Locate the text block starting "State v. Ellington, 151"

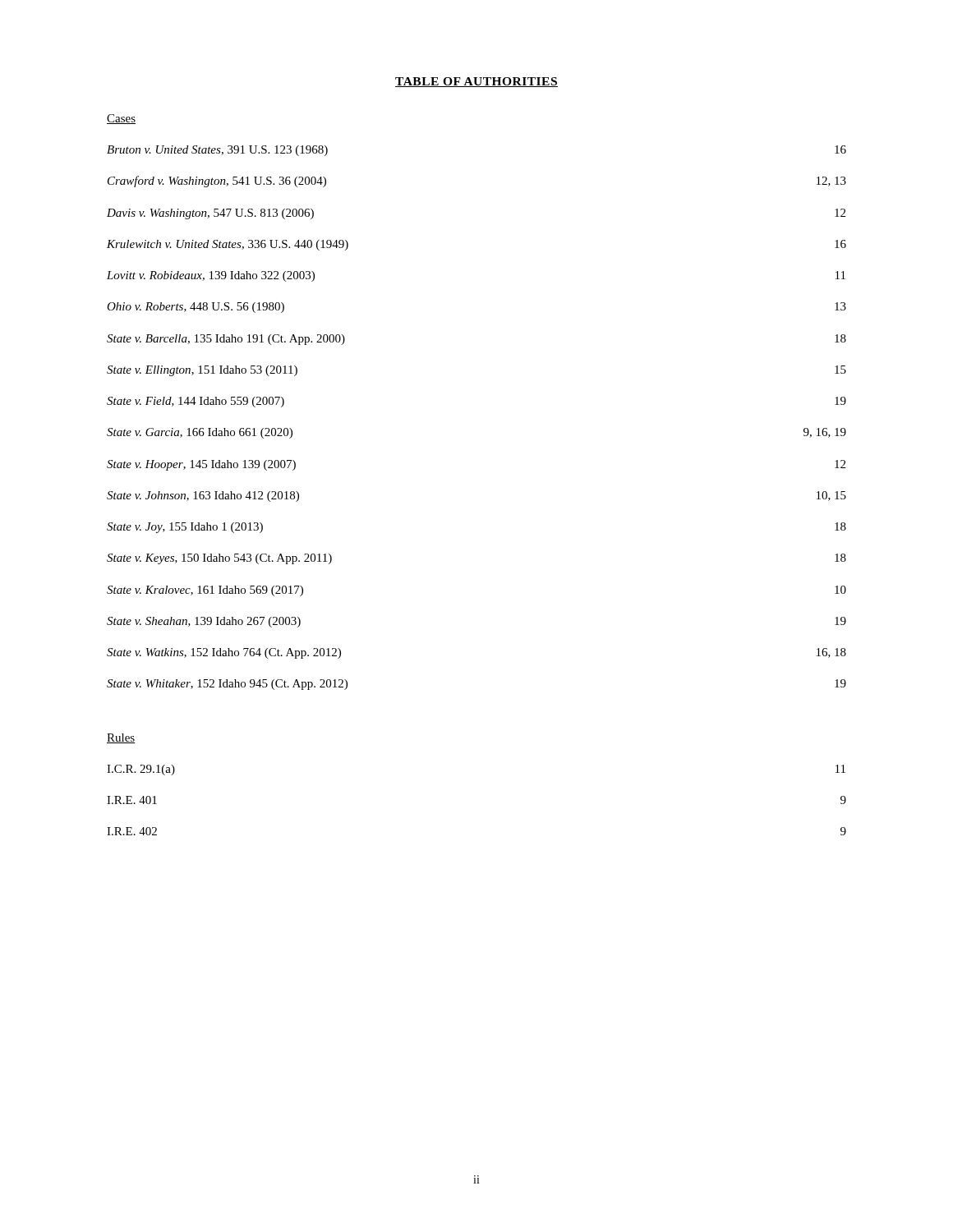pos(200,371)
